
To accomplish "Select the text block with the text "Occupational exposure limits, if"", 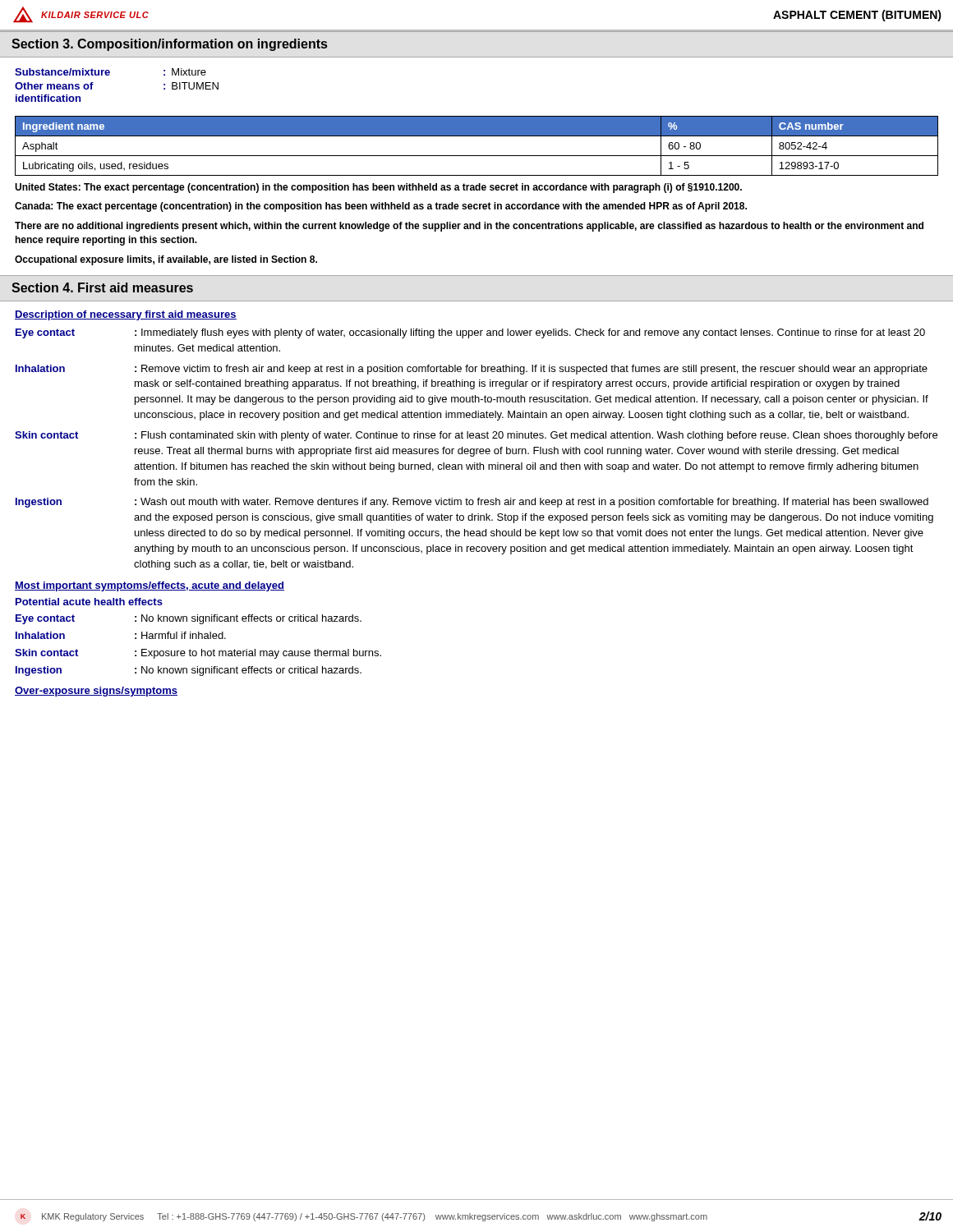I will pos(166,259).
